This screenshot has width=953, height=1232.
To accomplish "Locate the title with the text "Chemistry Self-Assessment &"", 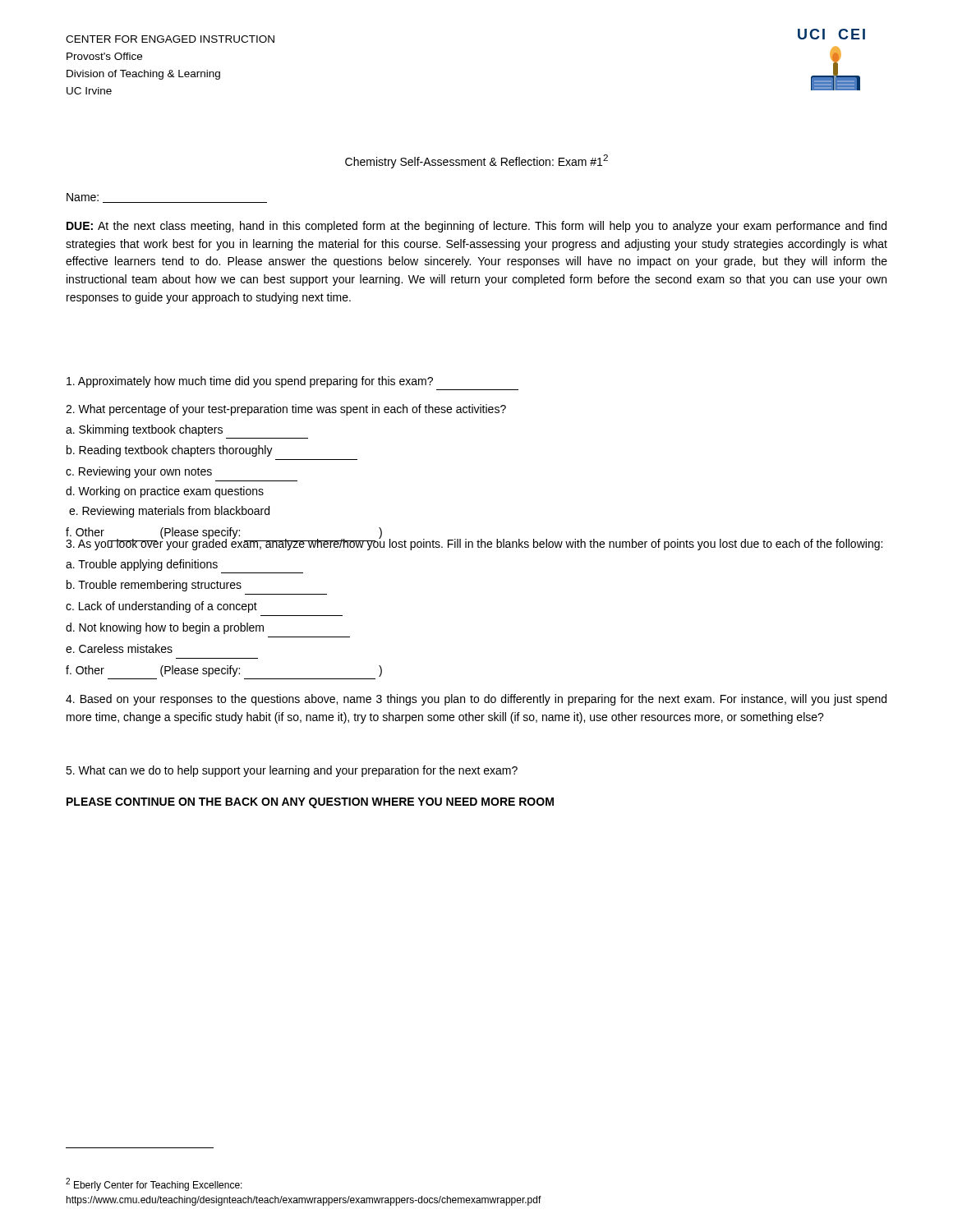I will [476, 160].
